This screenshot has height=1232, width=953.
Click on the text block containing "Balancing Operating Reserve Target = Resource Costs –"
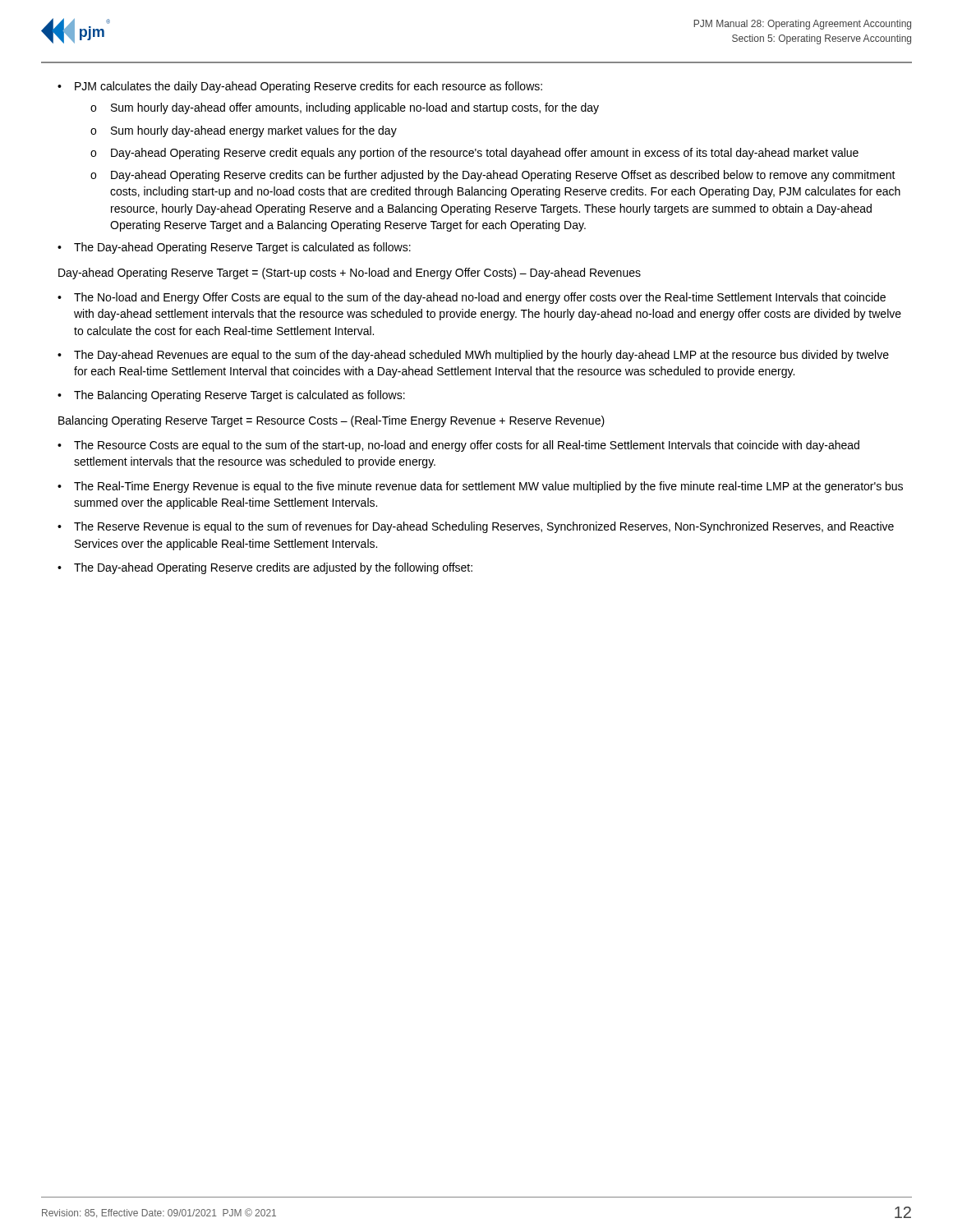coord(331,420)
